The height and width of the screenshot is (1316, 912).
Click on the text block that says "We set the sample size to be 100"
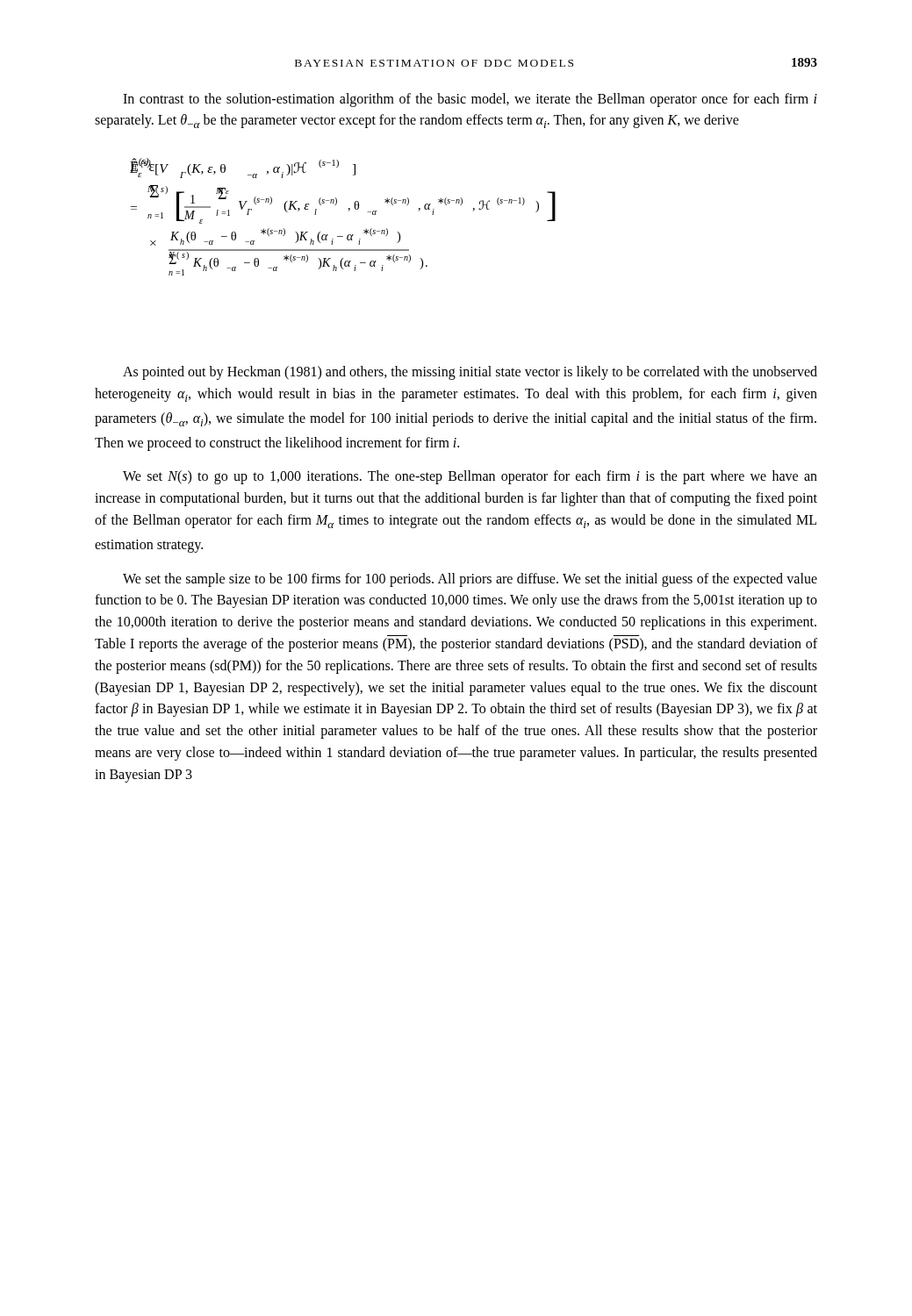point(456,676)
